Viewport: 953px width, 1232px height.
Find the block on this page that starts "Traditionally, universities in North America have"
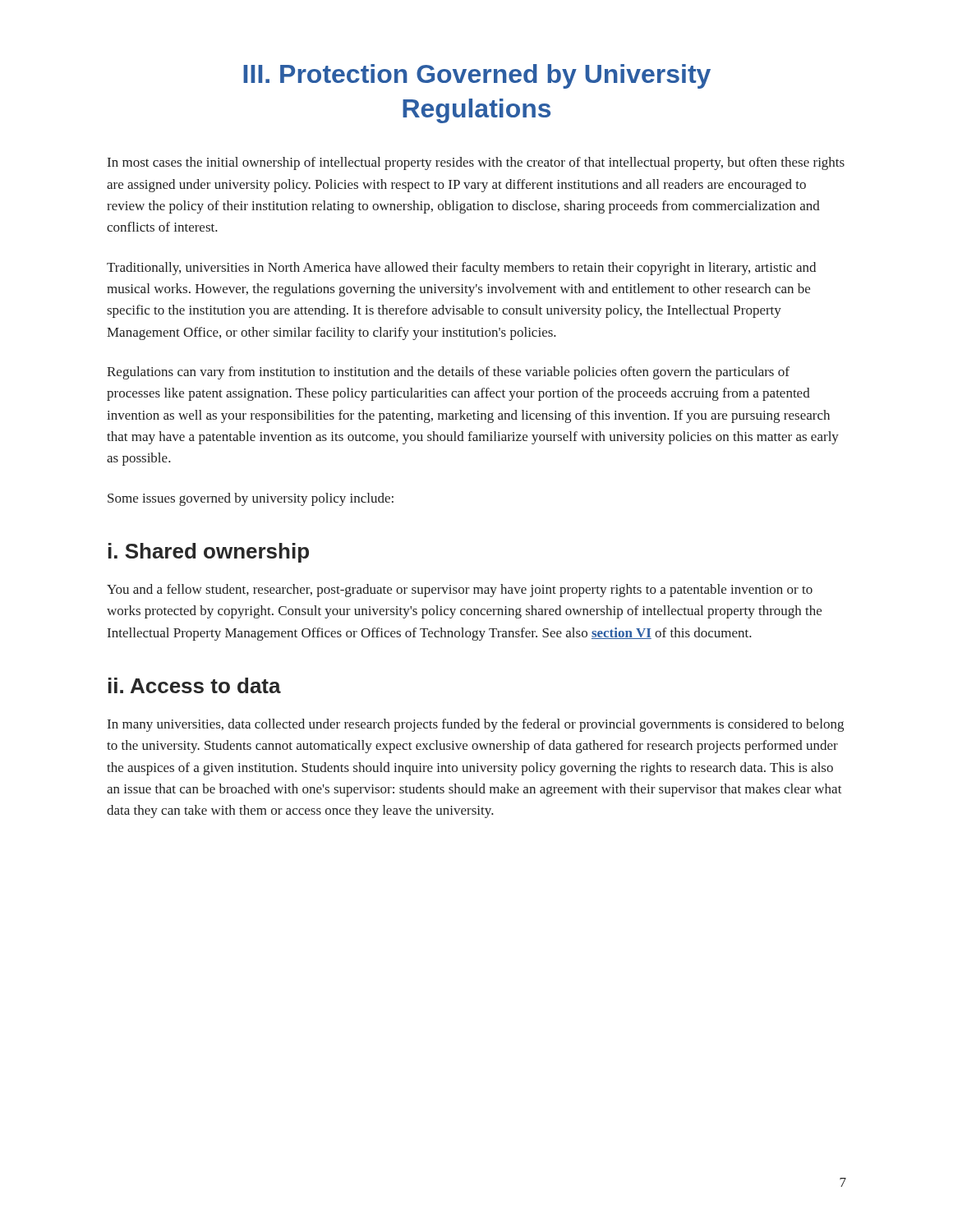click(461, 299)
